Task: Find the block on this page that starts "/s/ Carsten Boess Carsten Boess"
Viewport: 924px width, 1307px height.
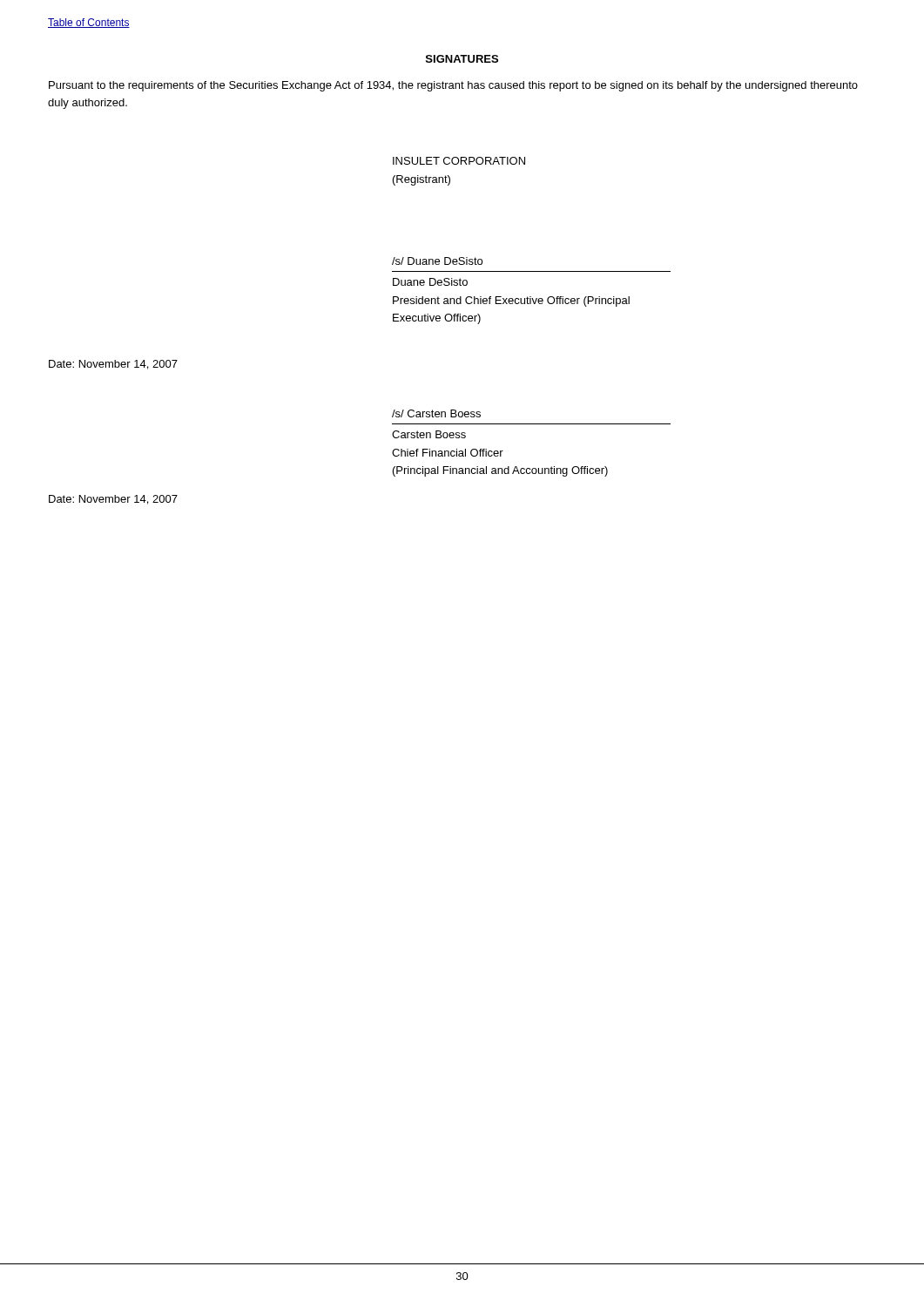Action: [436, 413]
